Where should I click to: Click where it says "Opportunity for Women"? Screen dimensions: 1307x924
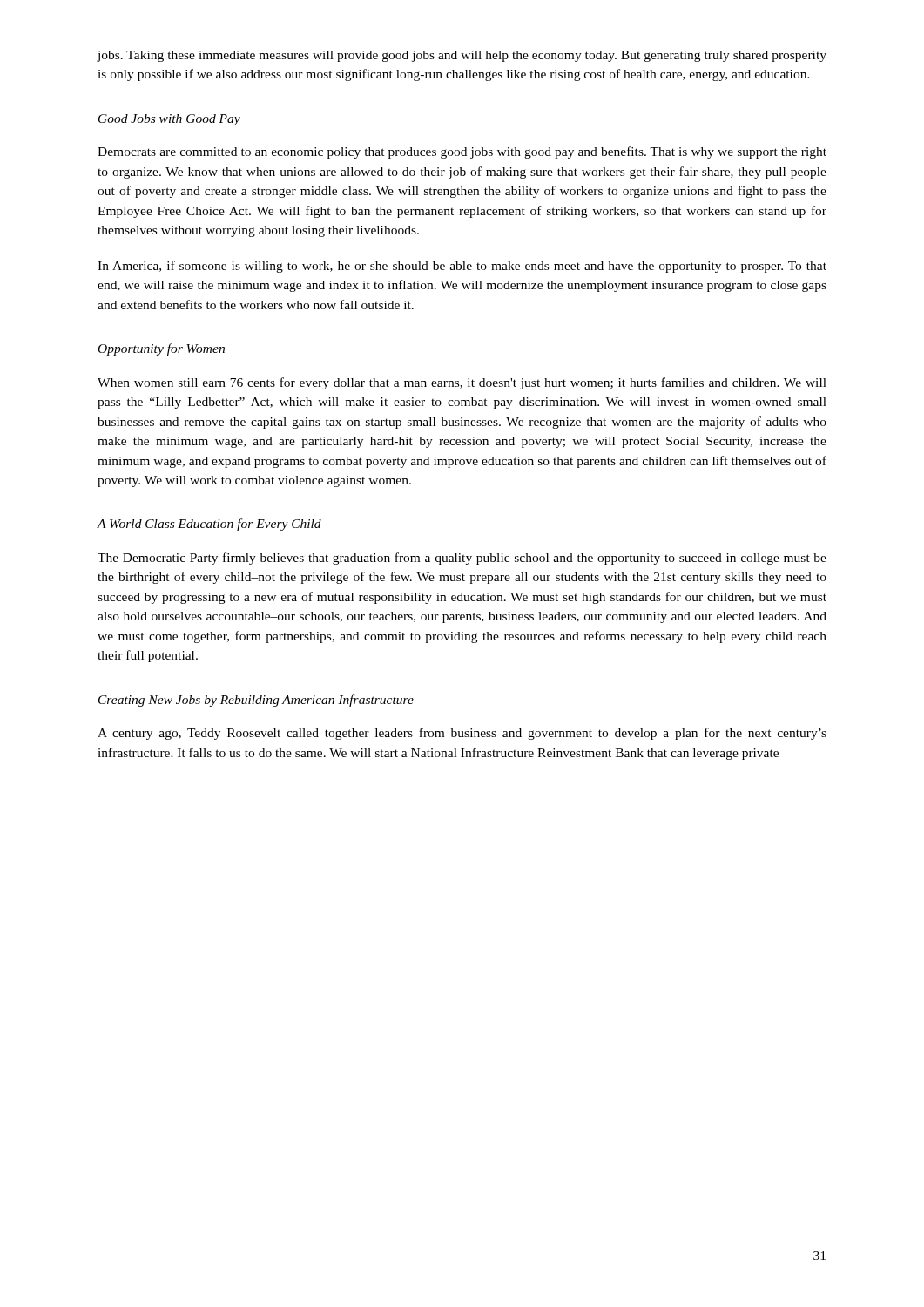(x=161, y=348)
